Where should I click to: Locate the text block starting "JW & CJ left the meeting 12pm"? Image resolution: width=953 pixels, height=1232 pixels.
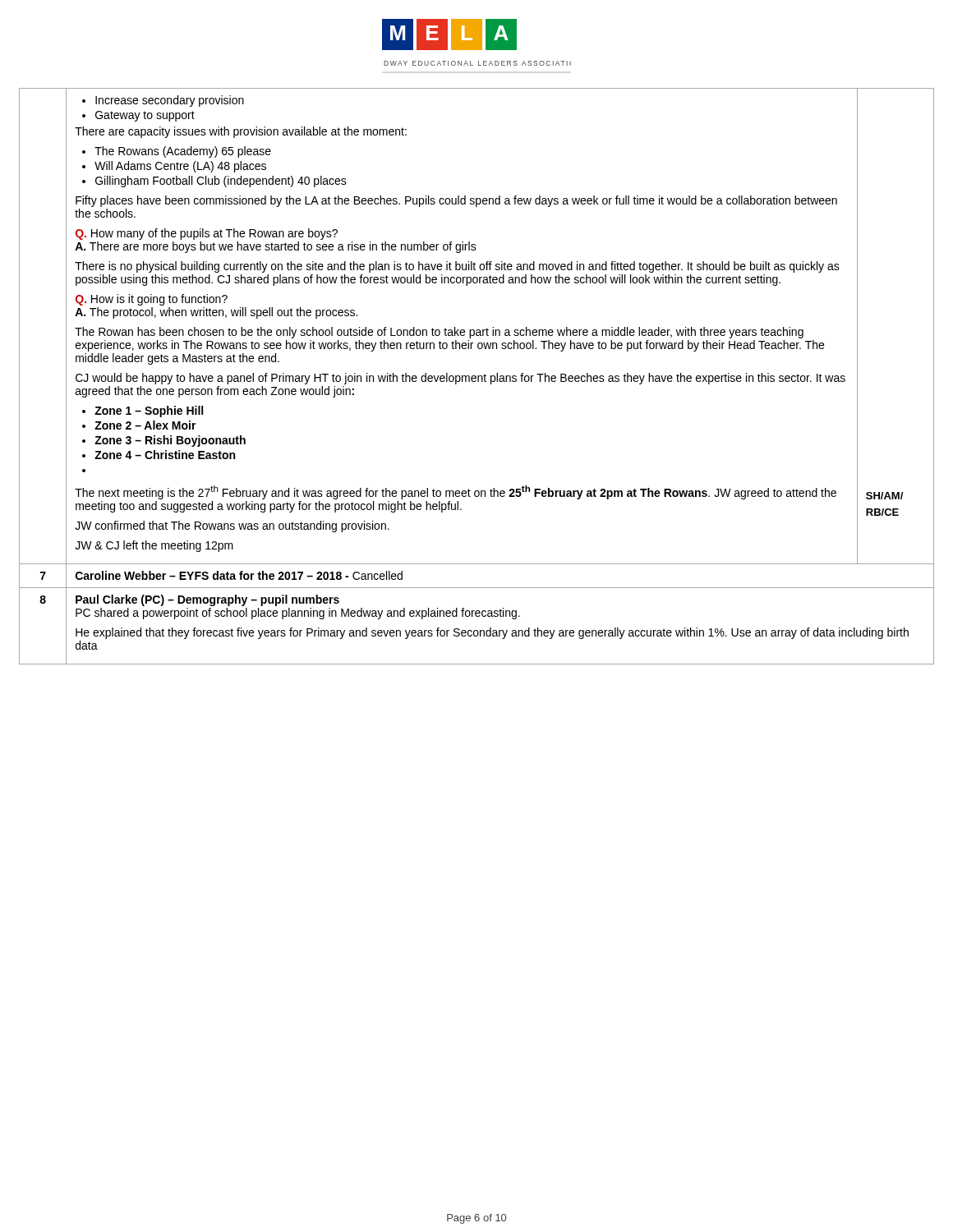pyautogui.click(x=154, y=546)
